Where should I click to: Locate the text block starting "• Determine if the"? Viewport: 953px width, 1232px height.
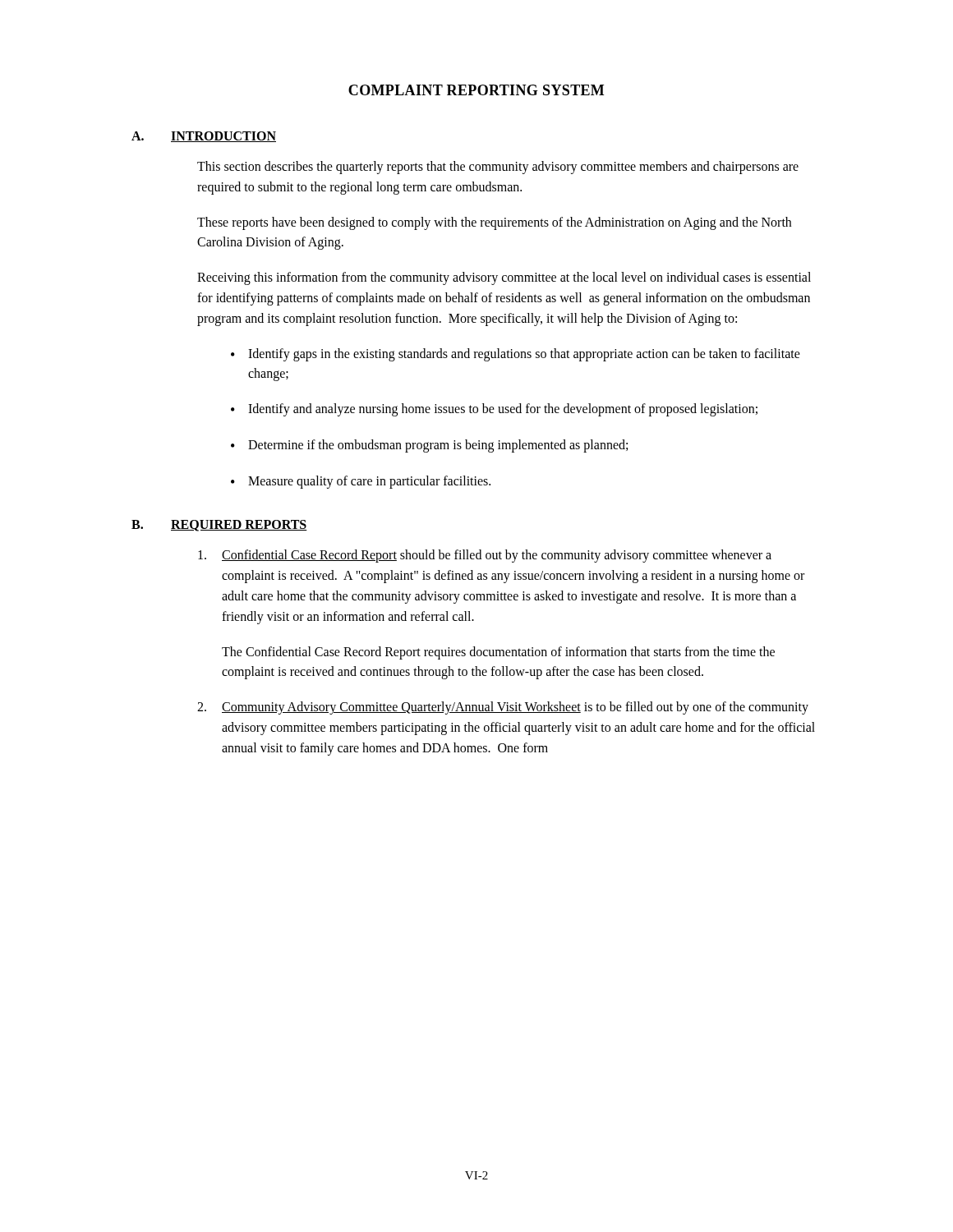(526, 446)
